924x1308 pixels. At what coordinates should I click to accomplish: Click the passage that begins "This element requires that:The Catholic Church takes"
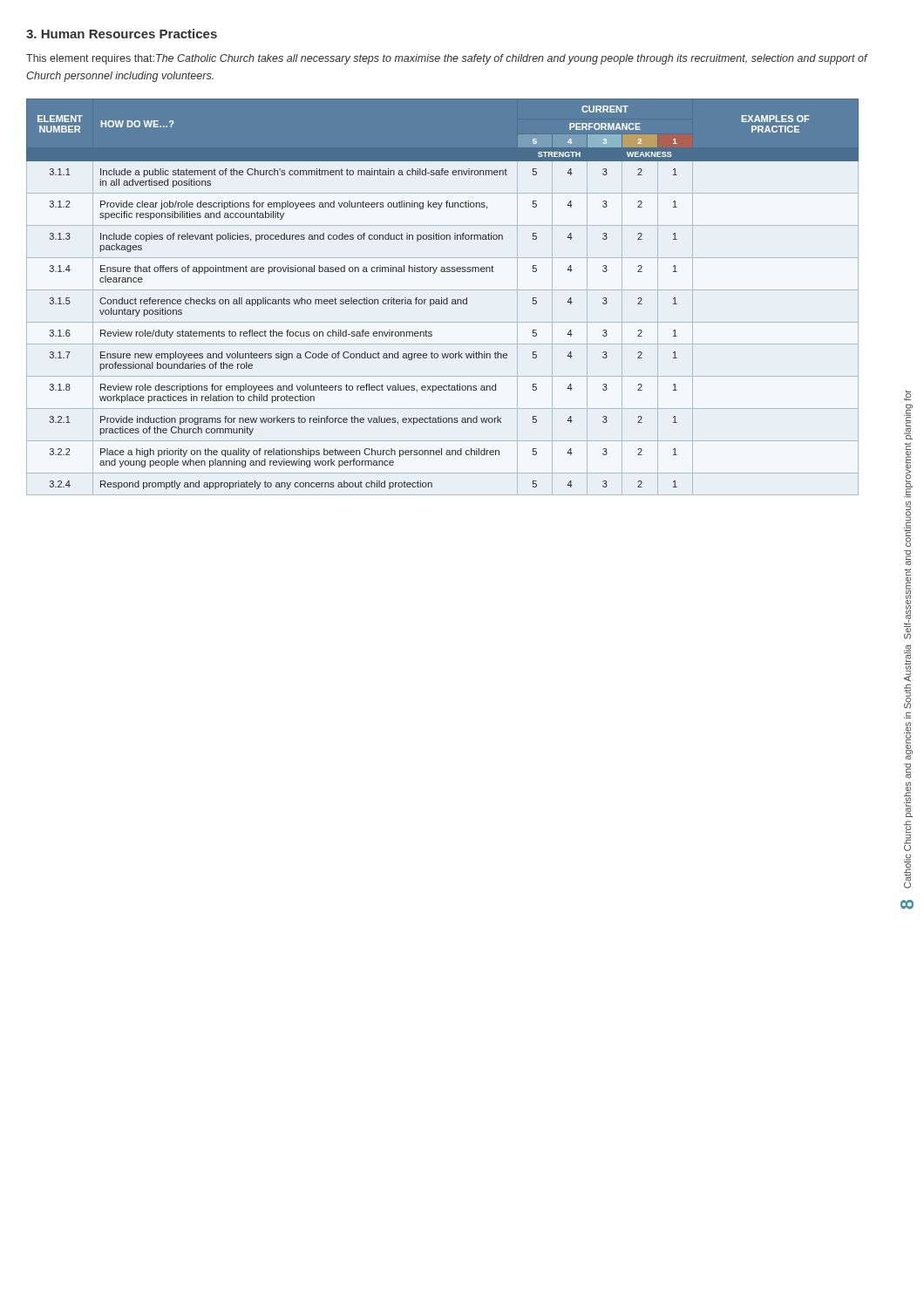(x=446, y=67)
